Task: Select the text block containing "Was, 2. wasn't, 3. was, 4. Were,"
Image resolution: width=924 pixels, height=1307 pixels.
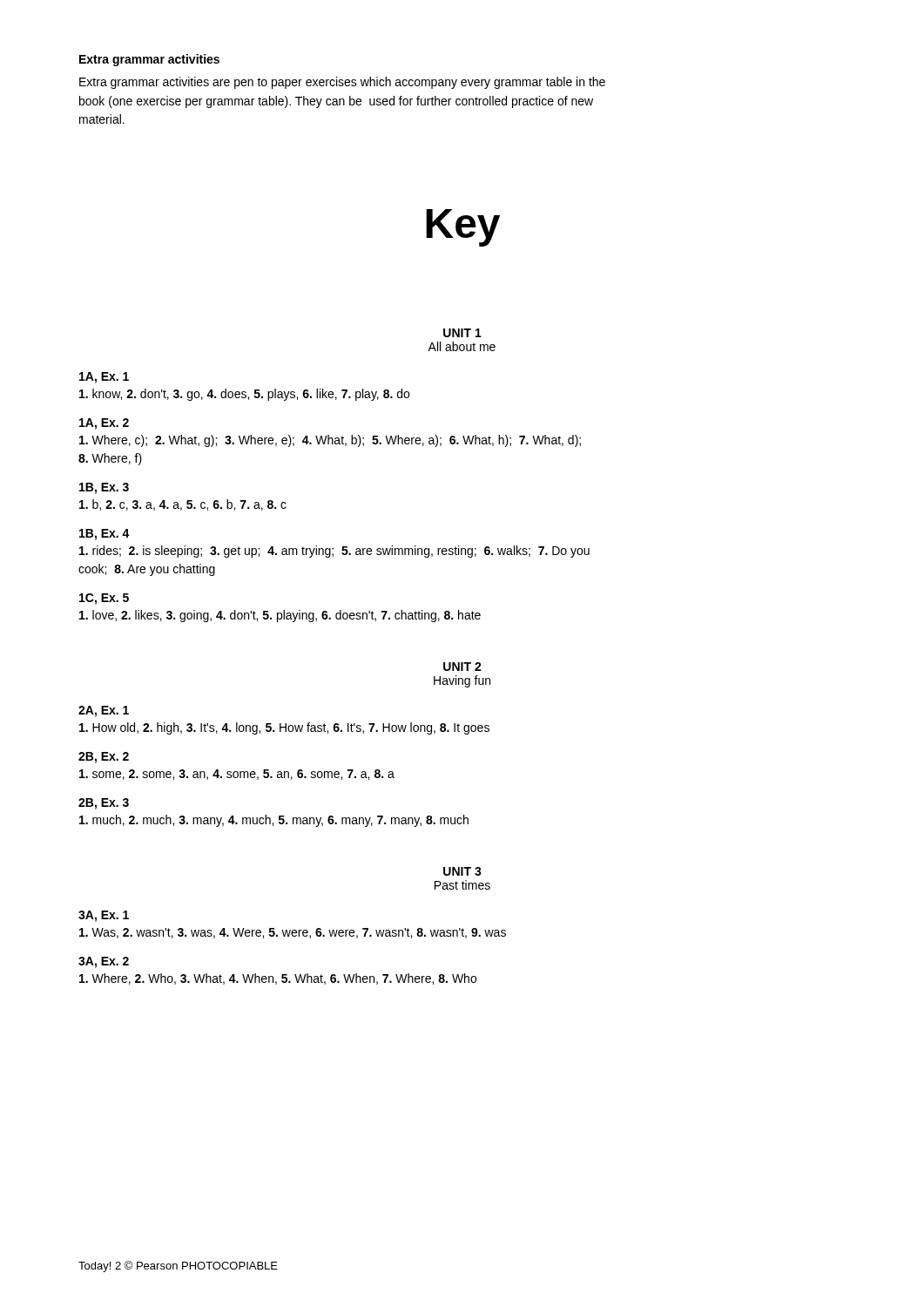Action: tap(292, 932)
